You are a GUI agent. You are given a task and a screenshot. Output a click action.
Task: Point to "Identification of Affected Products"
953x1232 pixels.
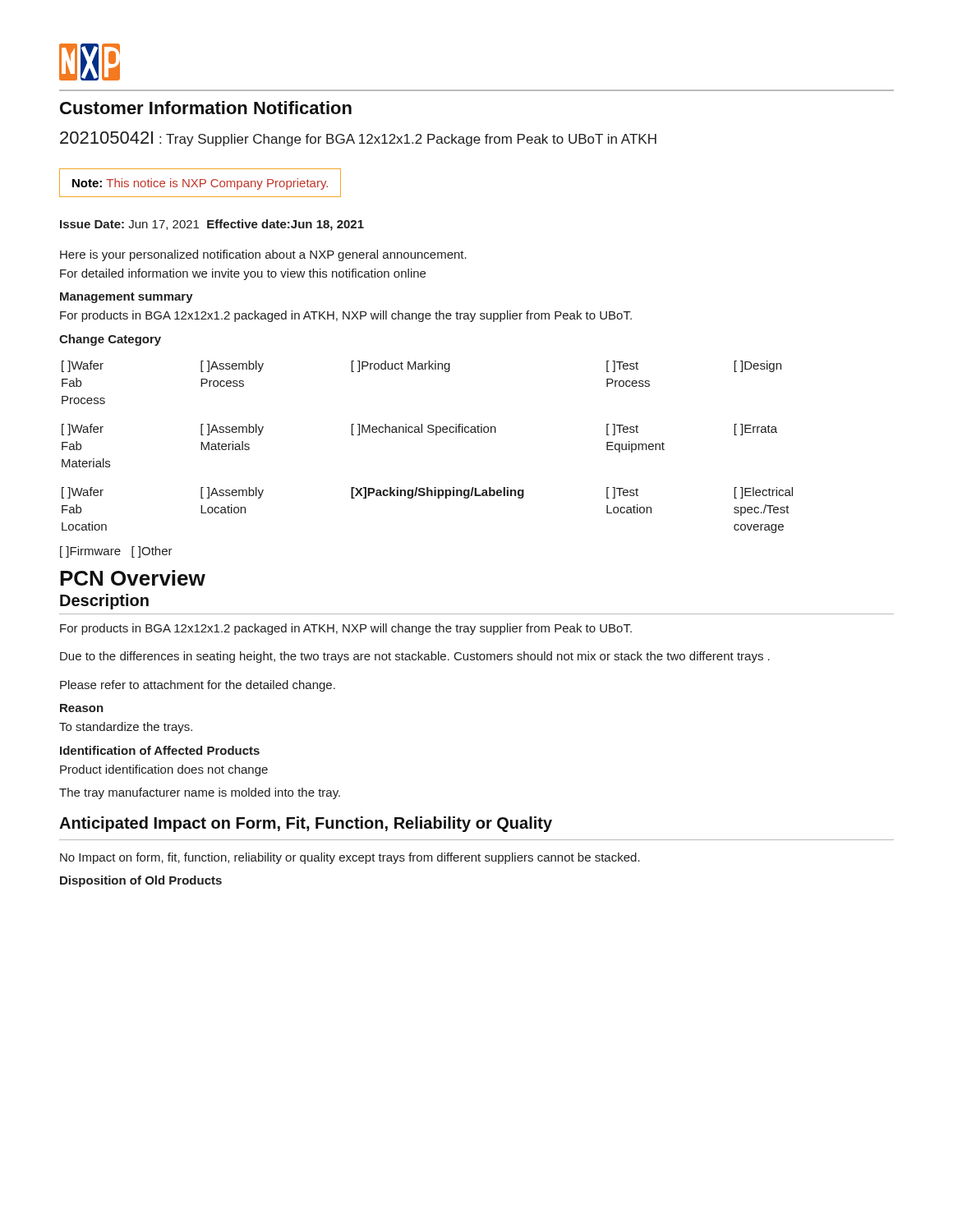click(x=160, y=750)
